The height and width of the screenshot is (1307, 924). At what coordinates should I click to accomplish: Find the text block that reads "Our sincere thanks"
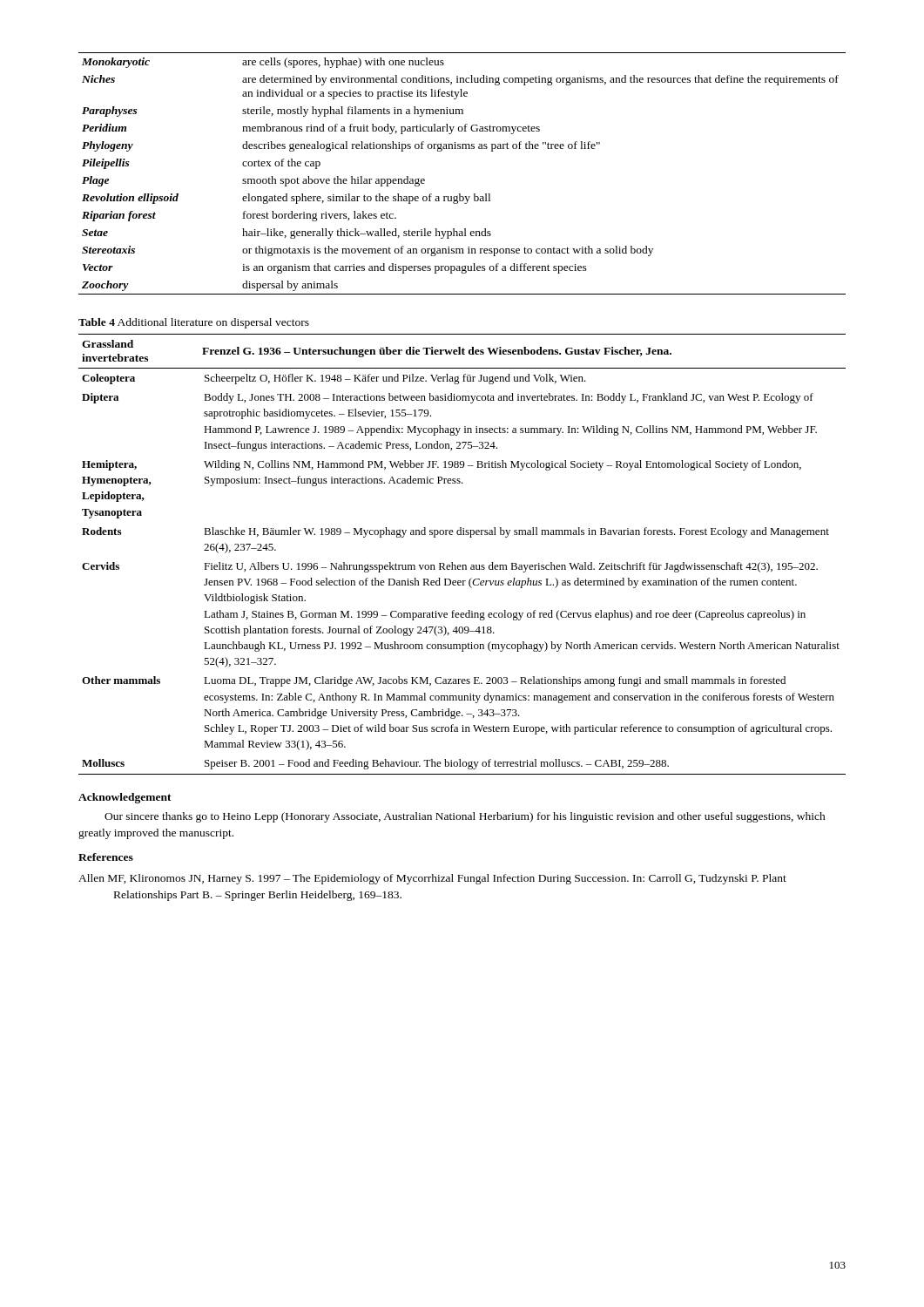[452, 824]
